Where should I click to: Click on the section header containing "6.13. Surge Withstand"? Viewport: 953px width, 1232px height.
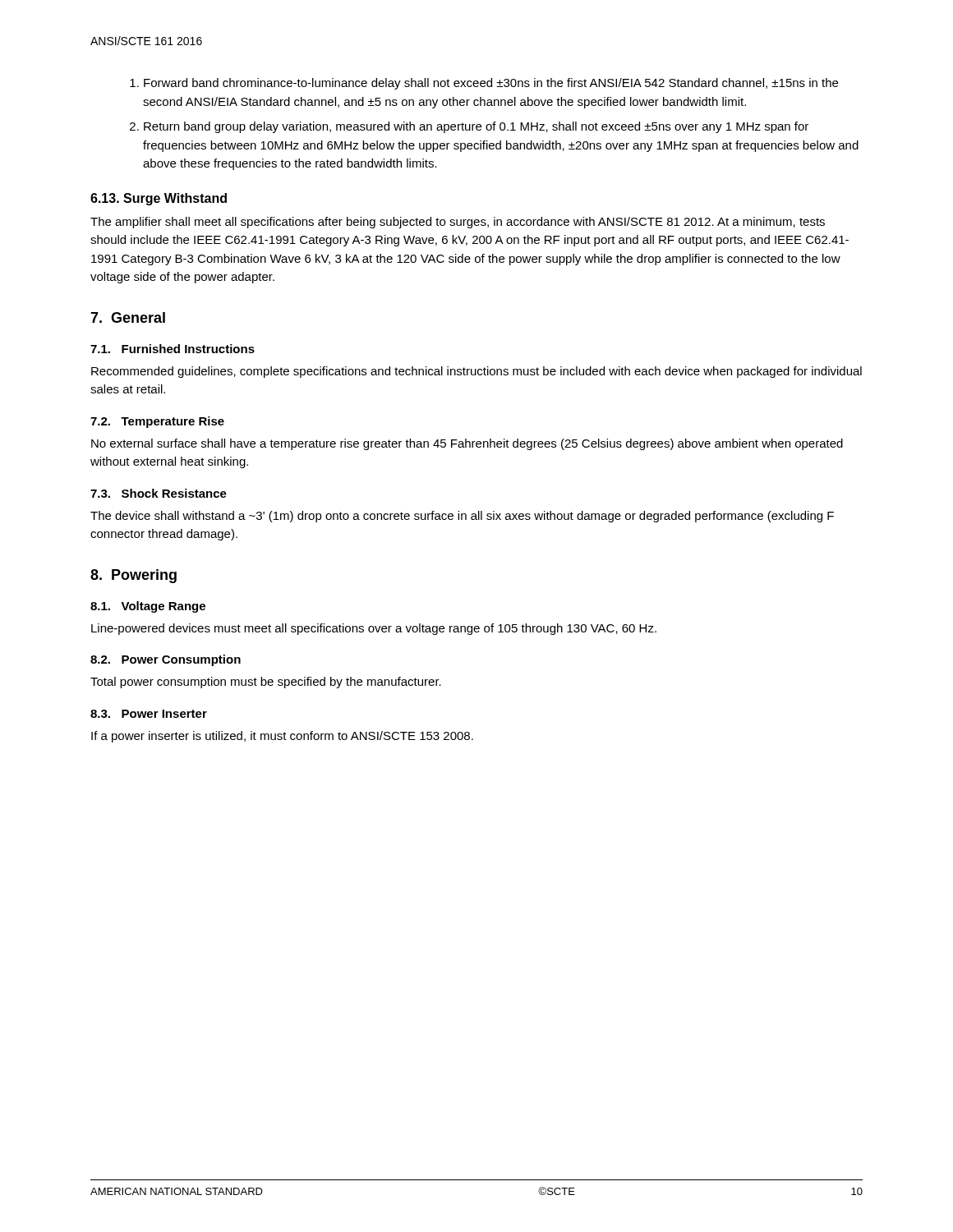pyautogui.click(x=159, y=199)
